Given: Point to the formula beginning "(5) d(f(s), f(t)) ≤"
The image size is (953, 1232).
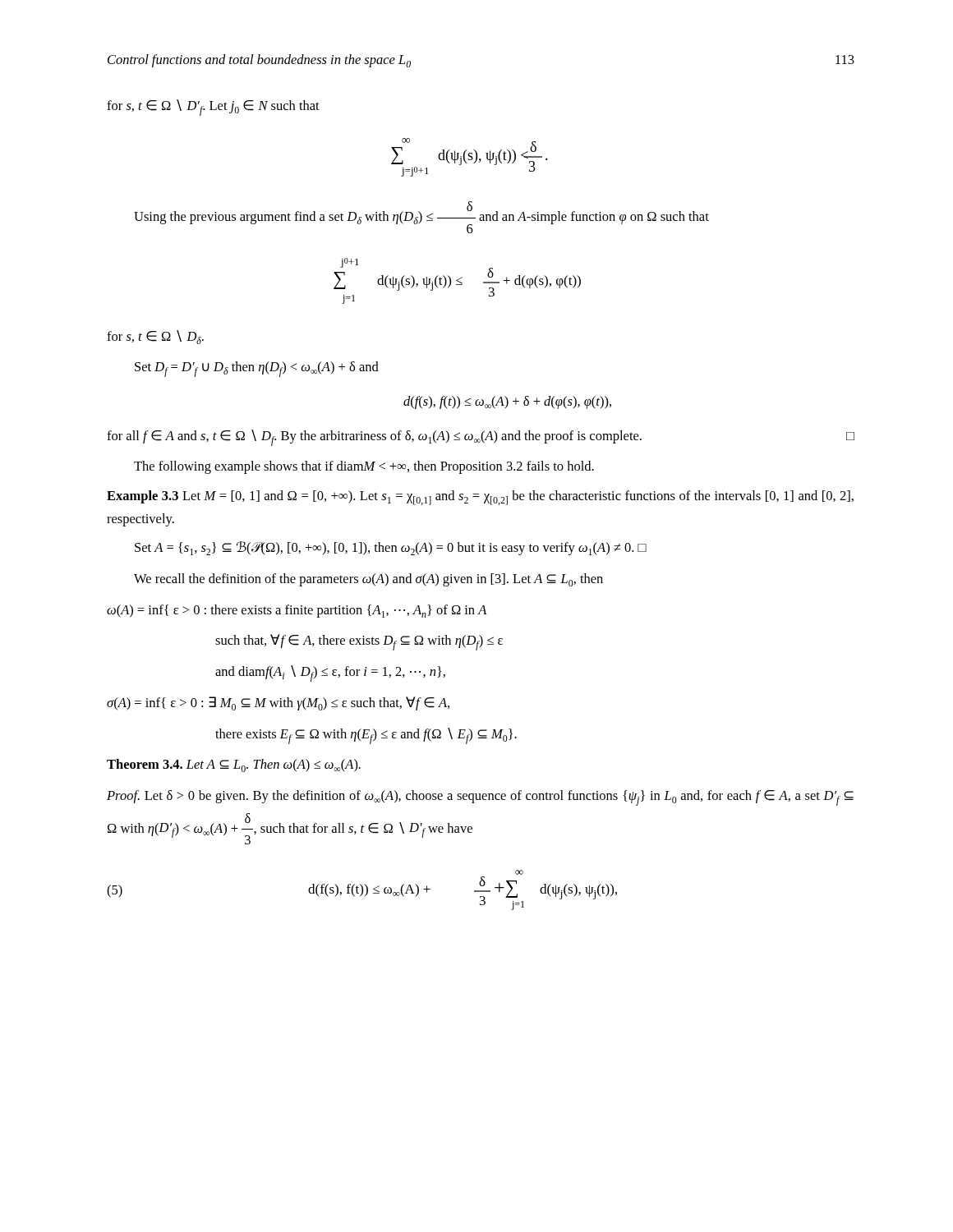Looking at the screenshot, I should pyautogui.click(x=481, y=890).
